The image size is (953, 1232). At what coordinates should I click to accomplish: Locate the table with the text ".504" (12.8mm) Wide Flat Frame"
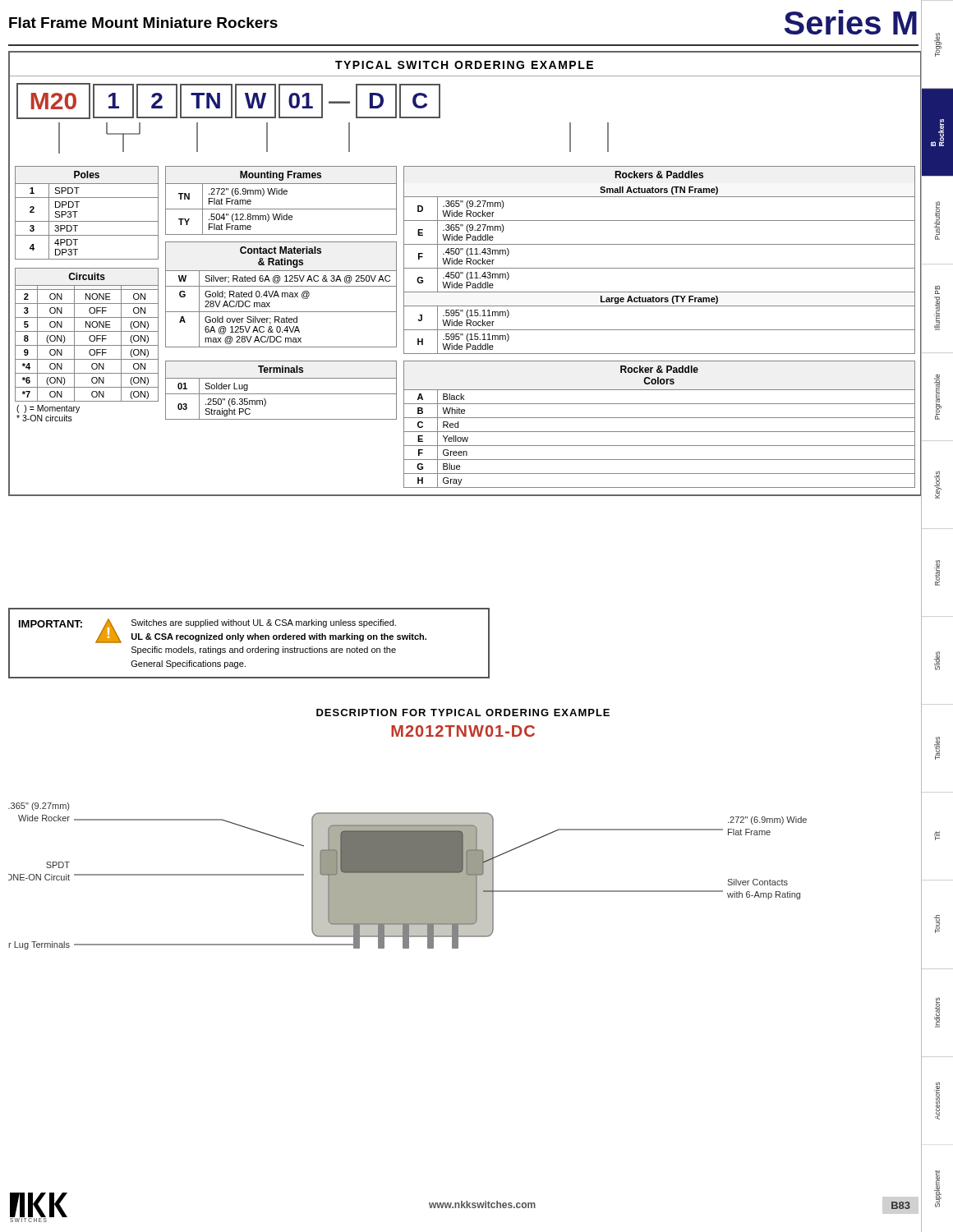(x=281, y=200)
